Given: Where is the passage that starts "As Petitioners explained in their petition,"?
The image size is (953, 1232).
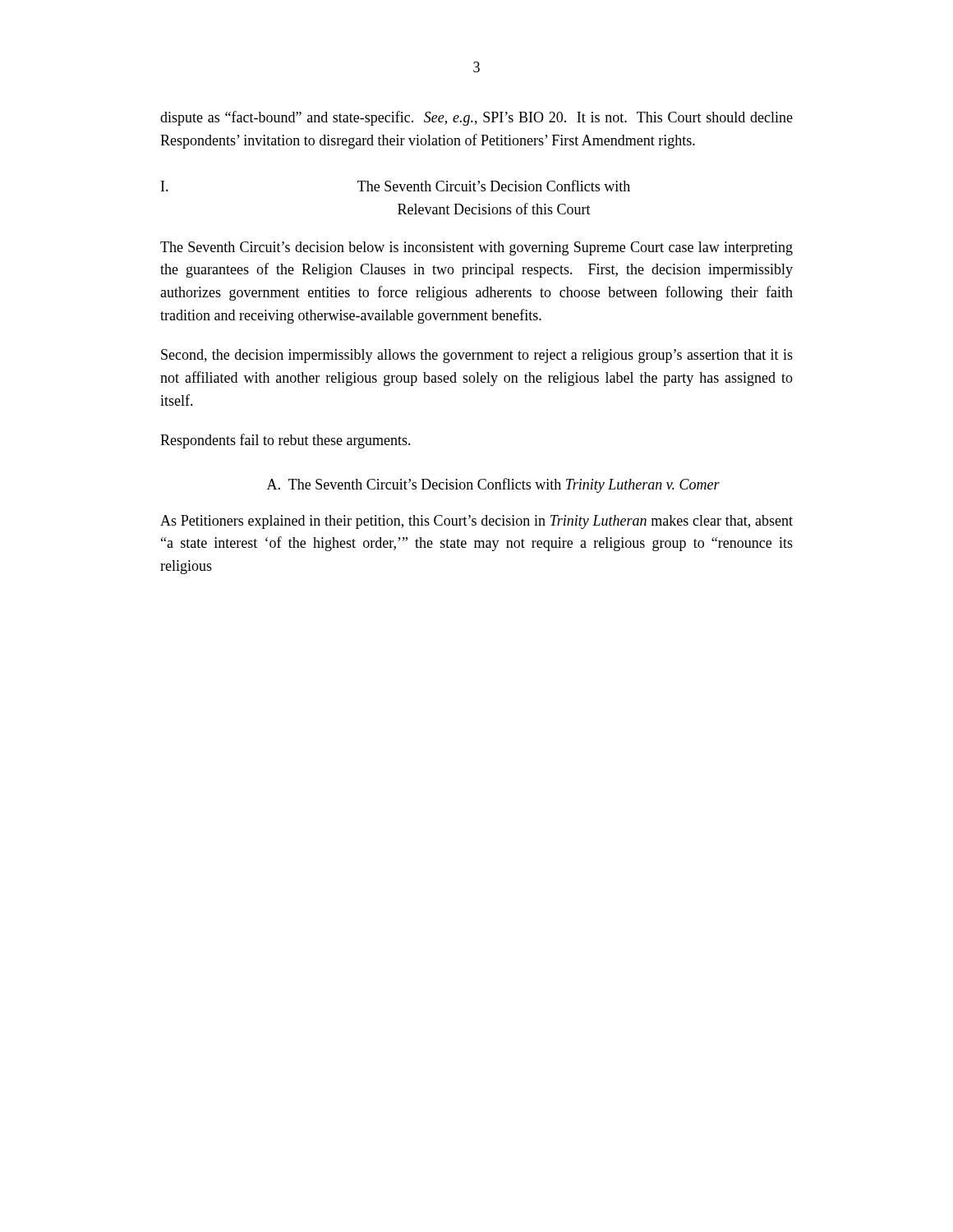Looking at the screenshot, I should [476, 543].
